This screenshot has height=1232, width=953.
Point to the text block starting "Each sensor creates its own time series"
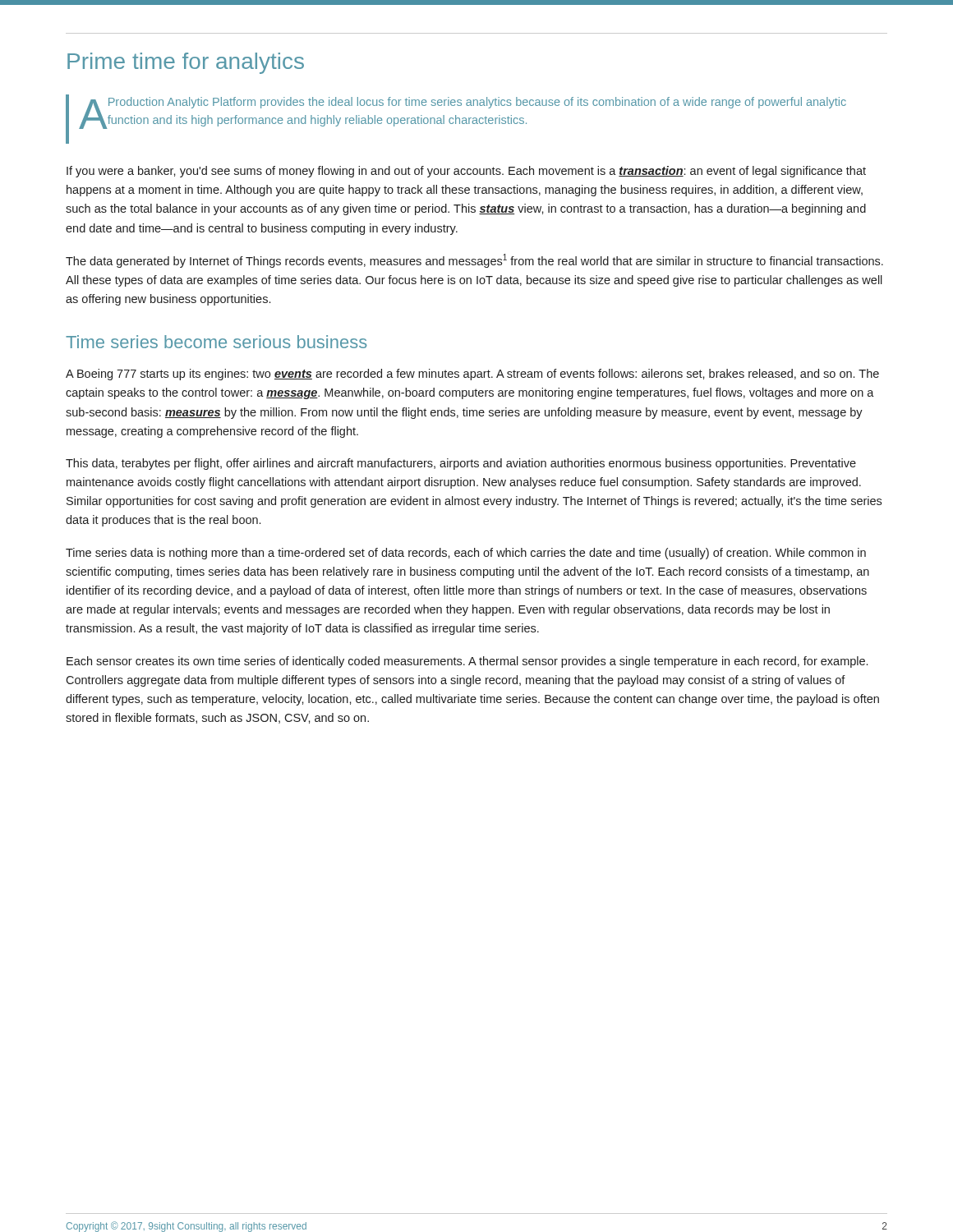point(473,689)
